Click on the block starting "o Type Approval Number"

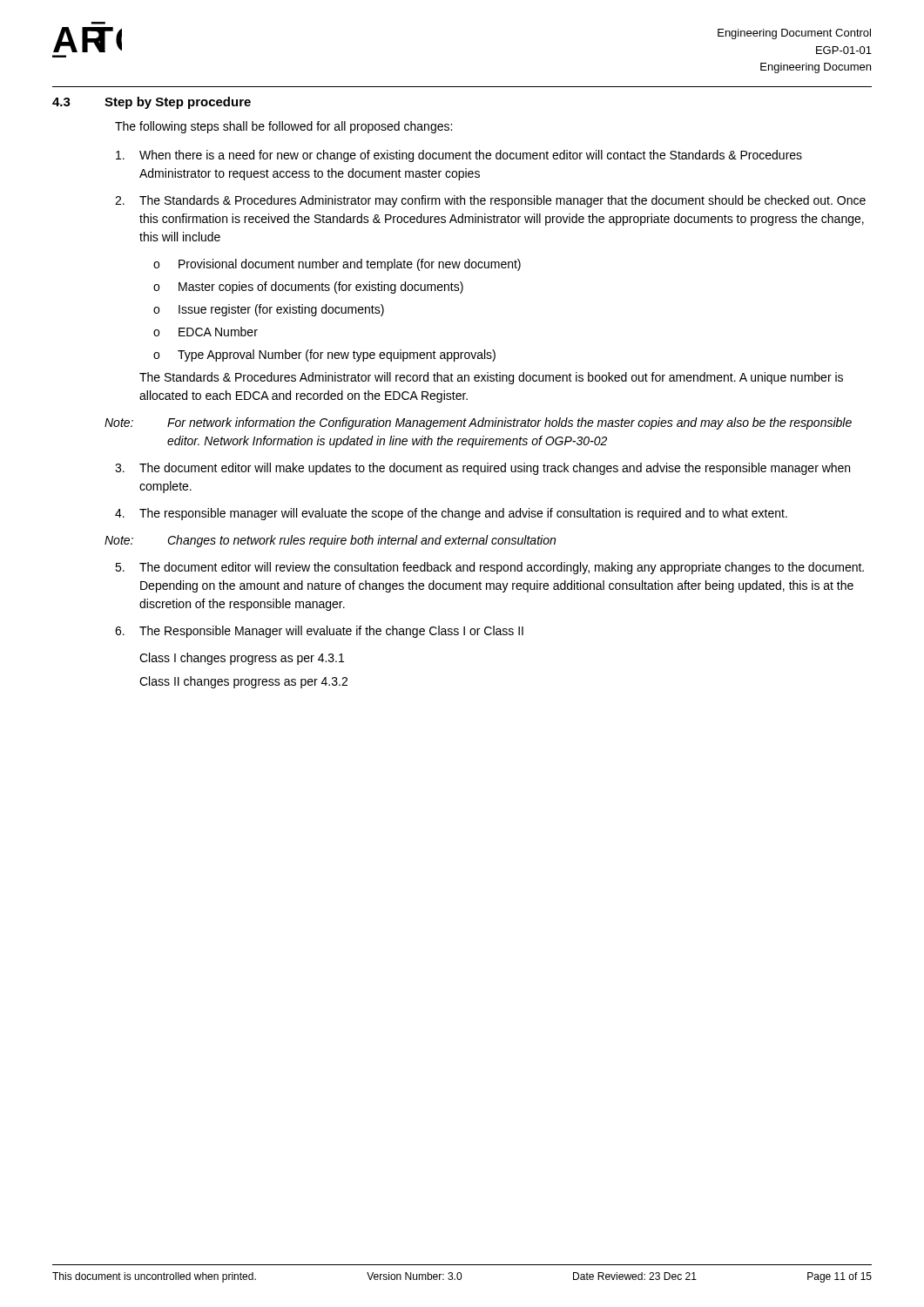click(324, 356)
